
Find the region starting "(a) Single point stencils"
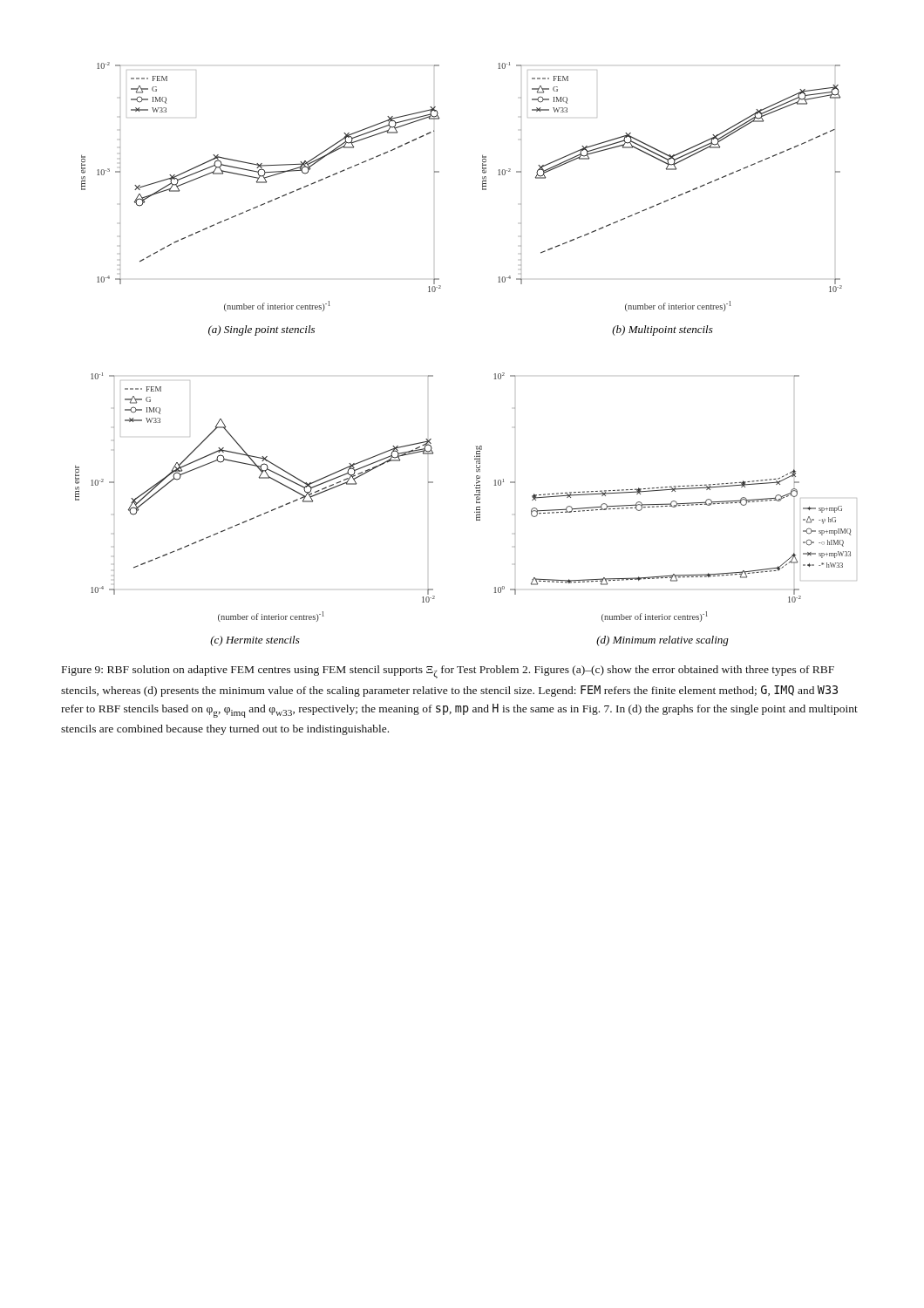click(x=261, y=329)
